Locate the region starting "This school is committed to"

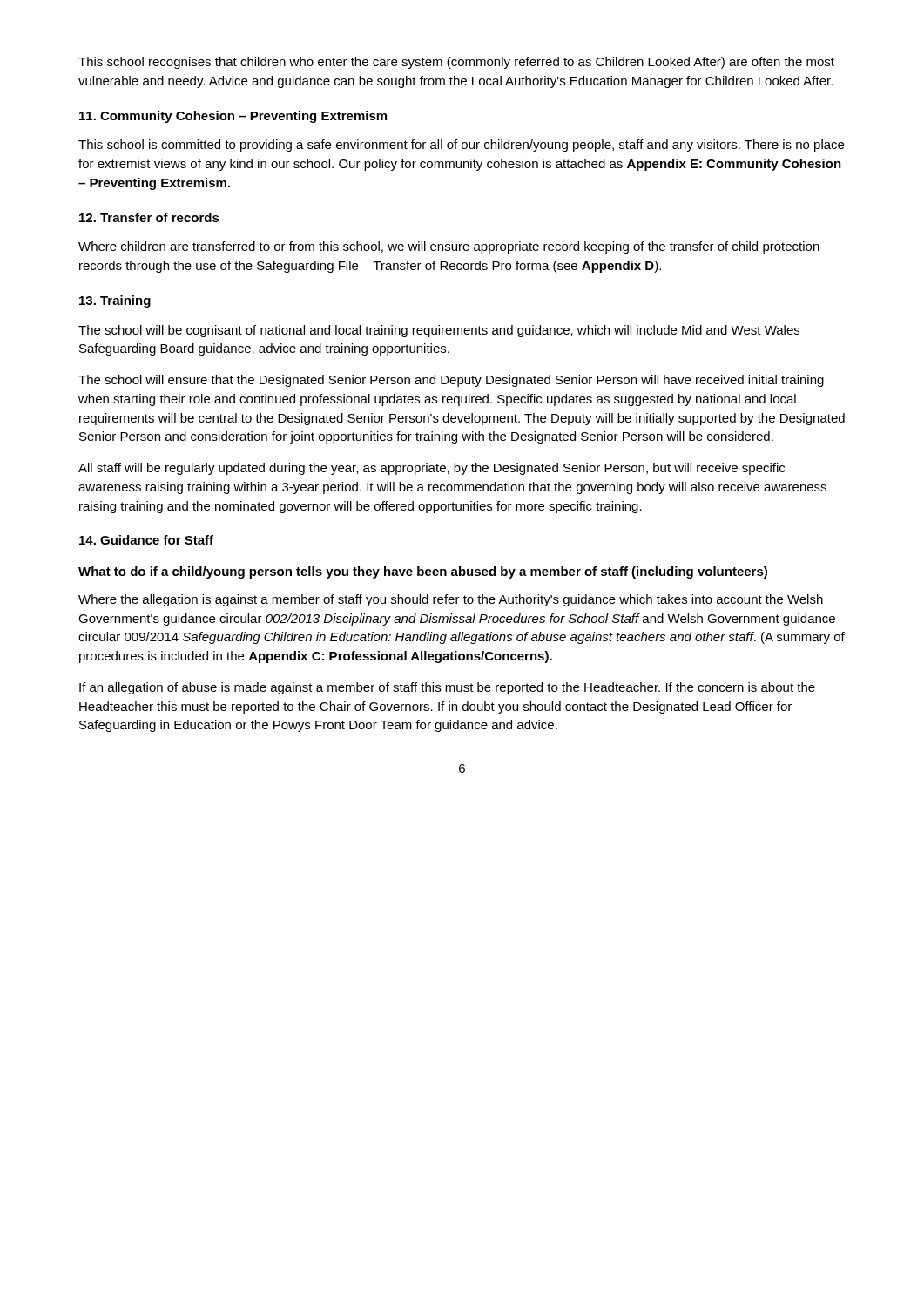[462, 163]
